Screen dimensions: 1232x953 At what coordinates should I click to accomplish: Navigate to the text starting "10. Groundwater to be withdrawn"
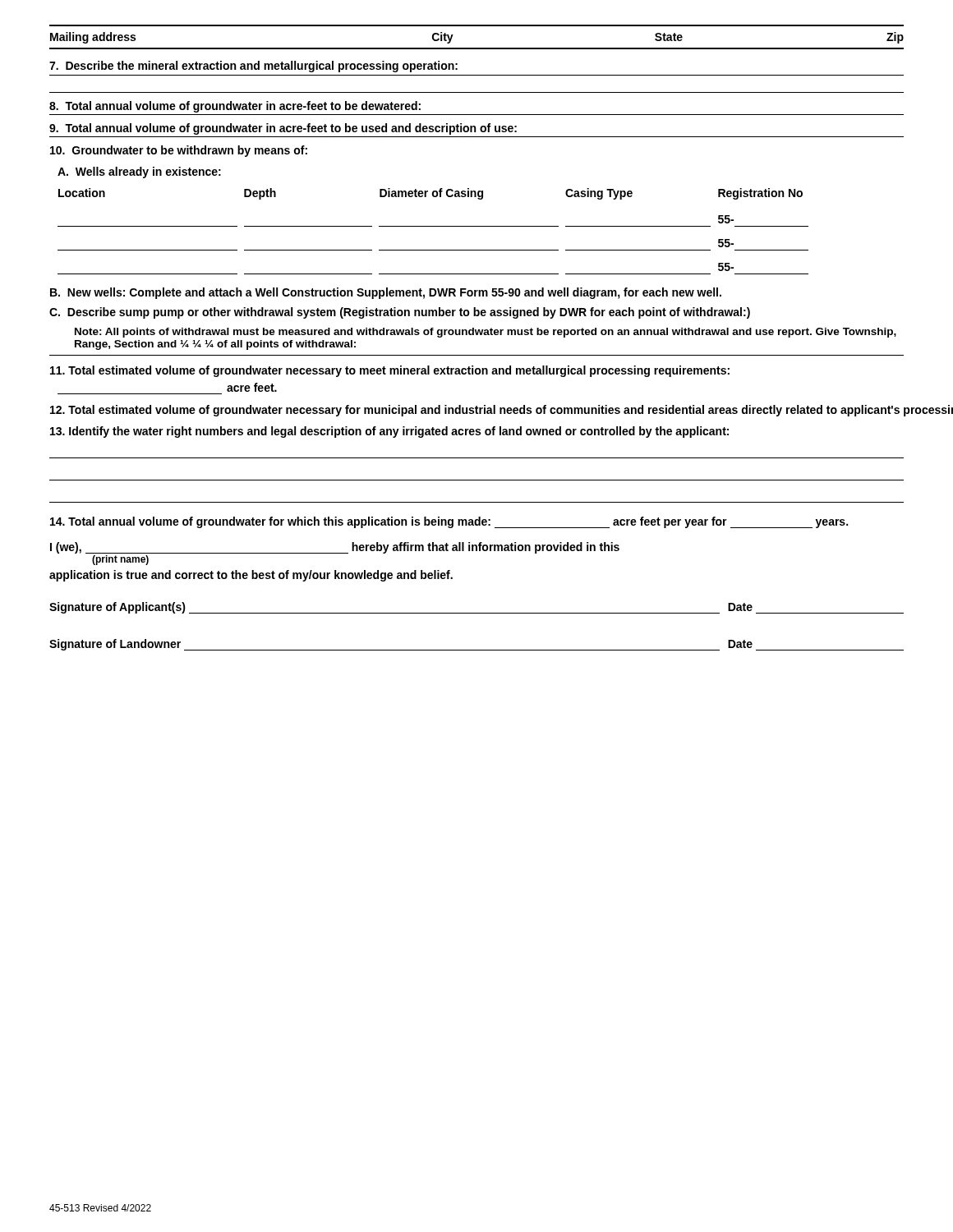(179, 150)
